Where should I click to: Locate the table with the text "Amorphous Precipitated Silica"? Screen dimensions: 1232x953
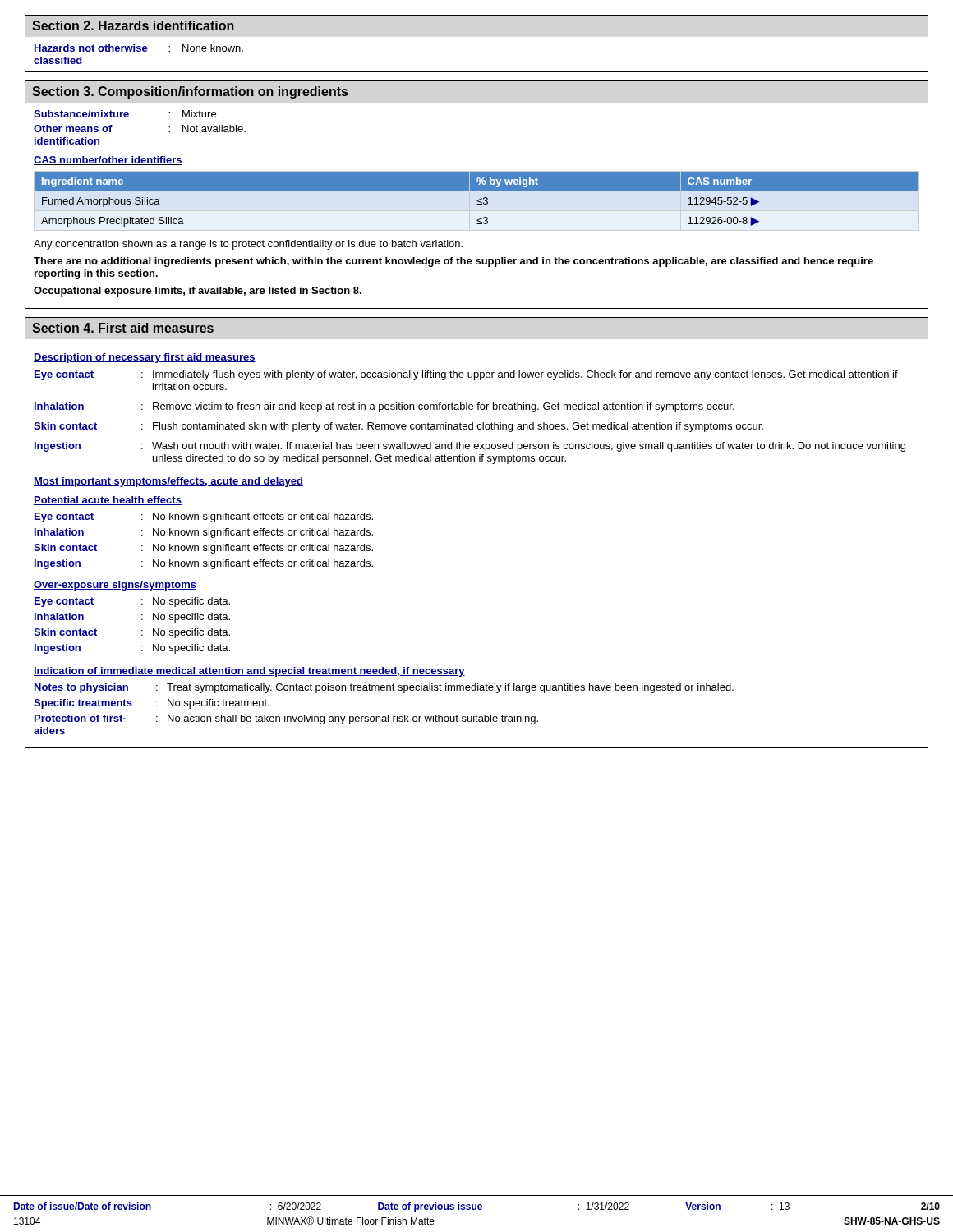[x=476, y=201]
